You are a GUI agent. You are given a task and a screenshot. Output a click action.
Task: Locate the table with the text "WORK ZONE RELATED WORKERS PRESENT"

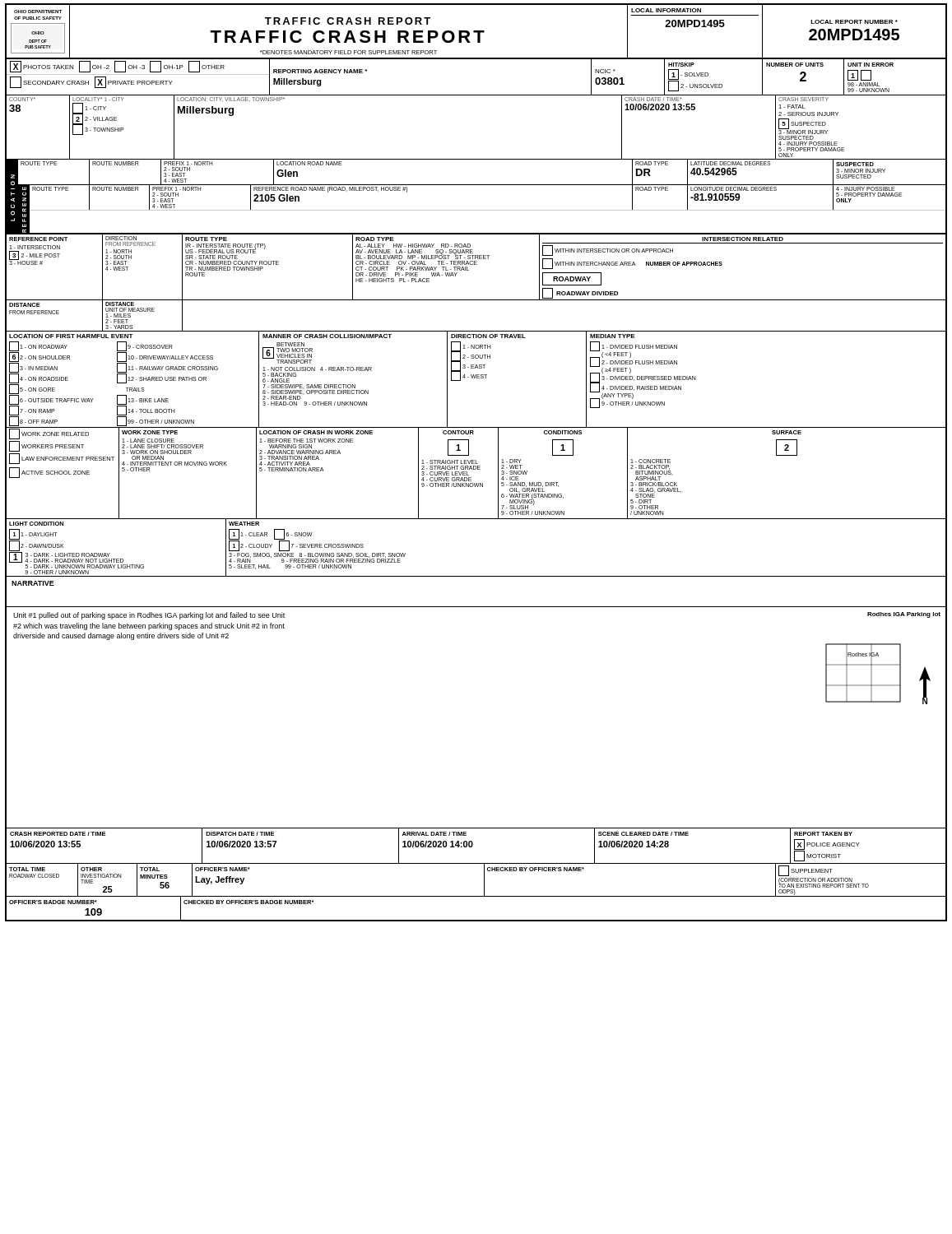click(x=476, y=473)
